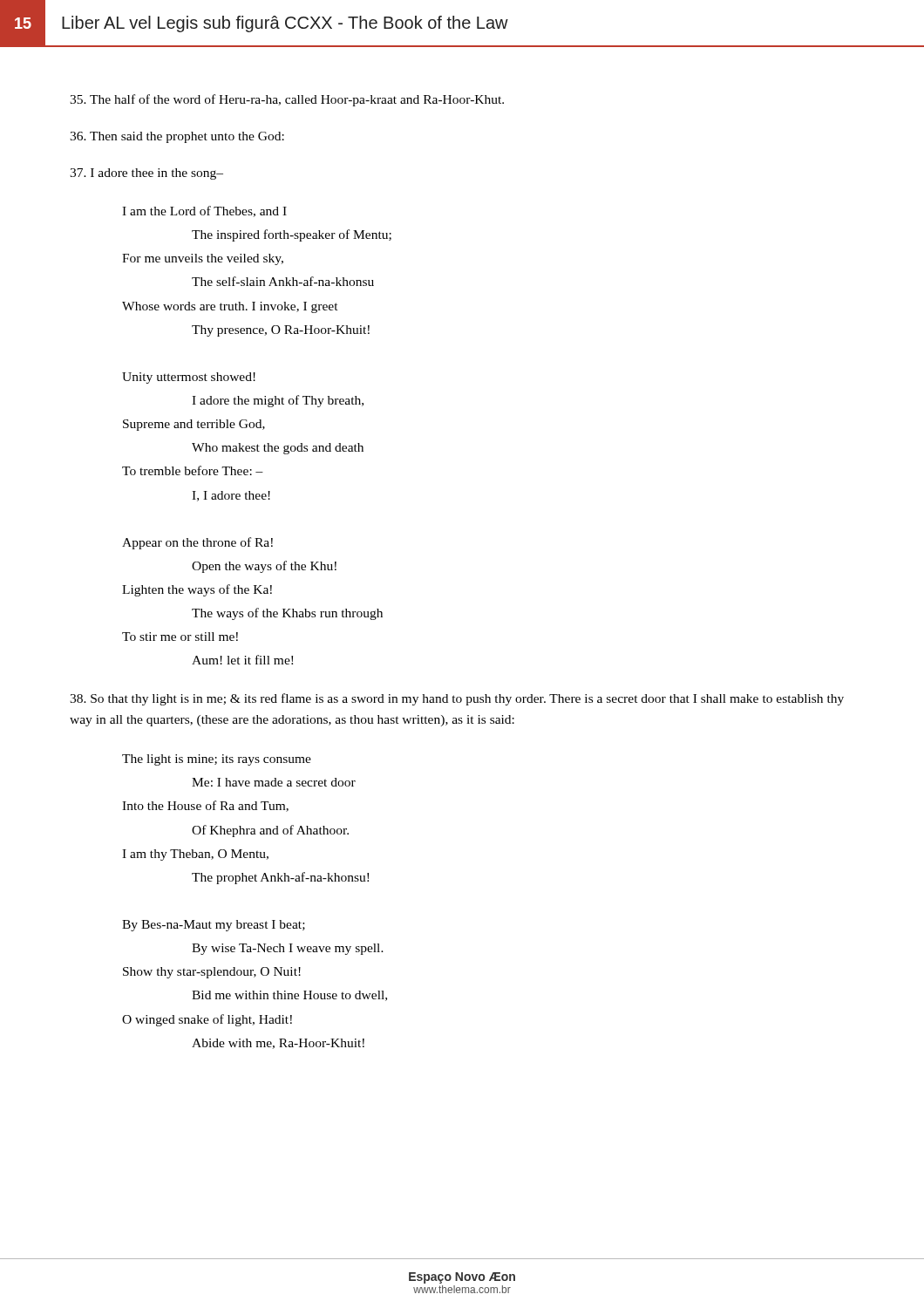Viewport: 924px width, 1308px height.
Task: Click on the region starting "37. I adore thee in the song–"
Action: click(147, 172)
